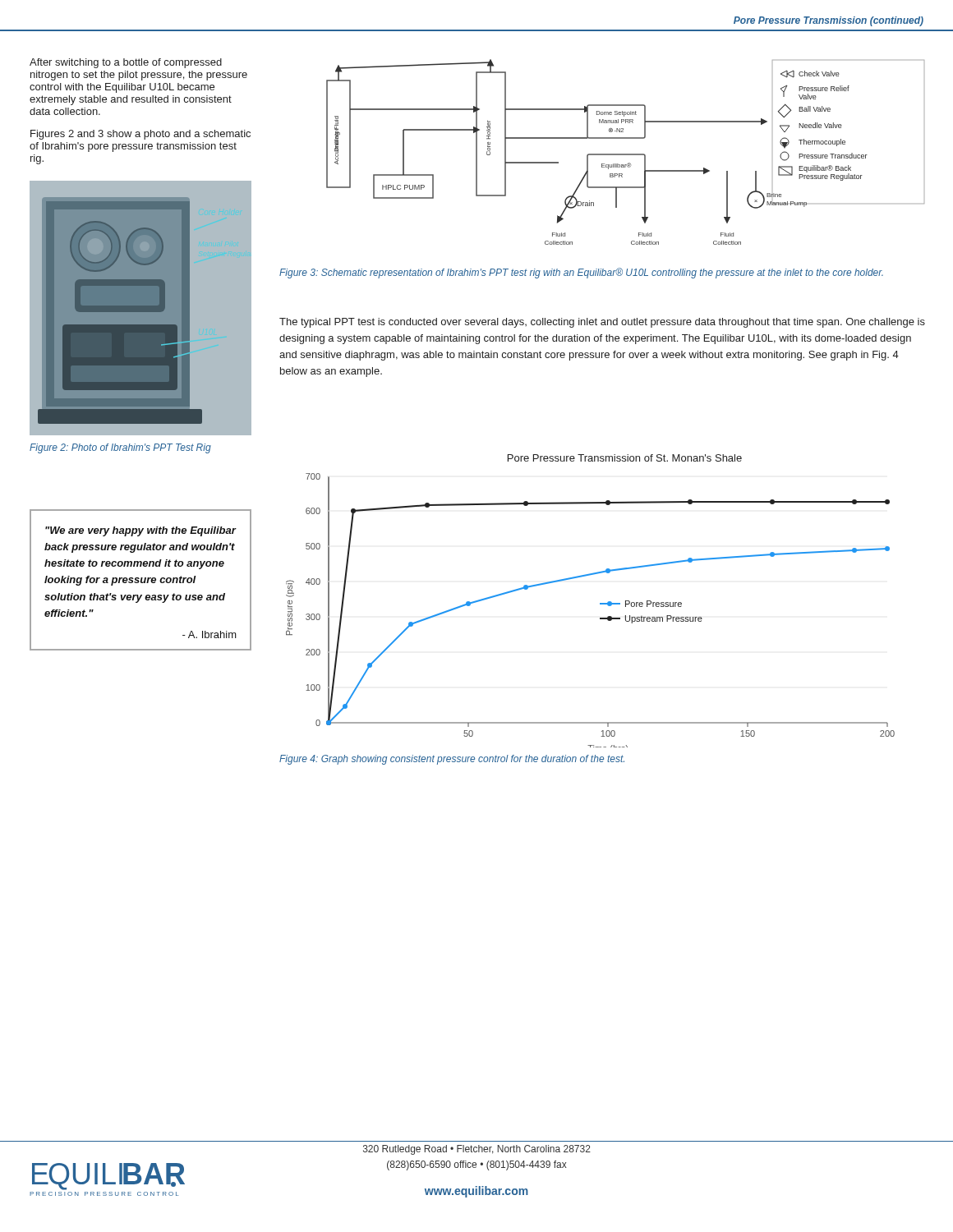Point to the text block starting "Figure 2: Photo of Ibrahim's"
Image resolution: width=953 pixels, height=1232 pixels.
tap(120, 448)
